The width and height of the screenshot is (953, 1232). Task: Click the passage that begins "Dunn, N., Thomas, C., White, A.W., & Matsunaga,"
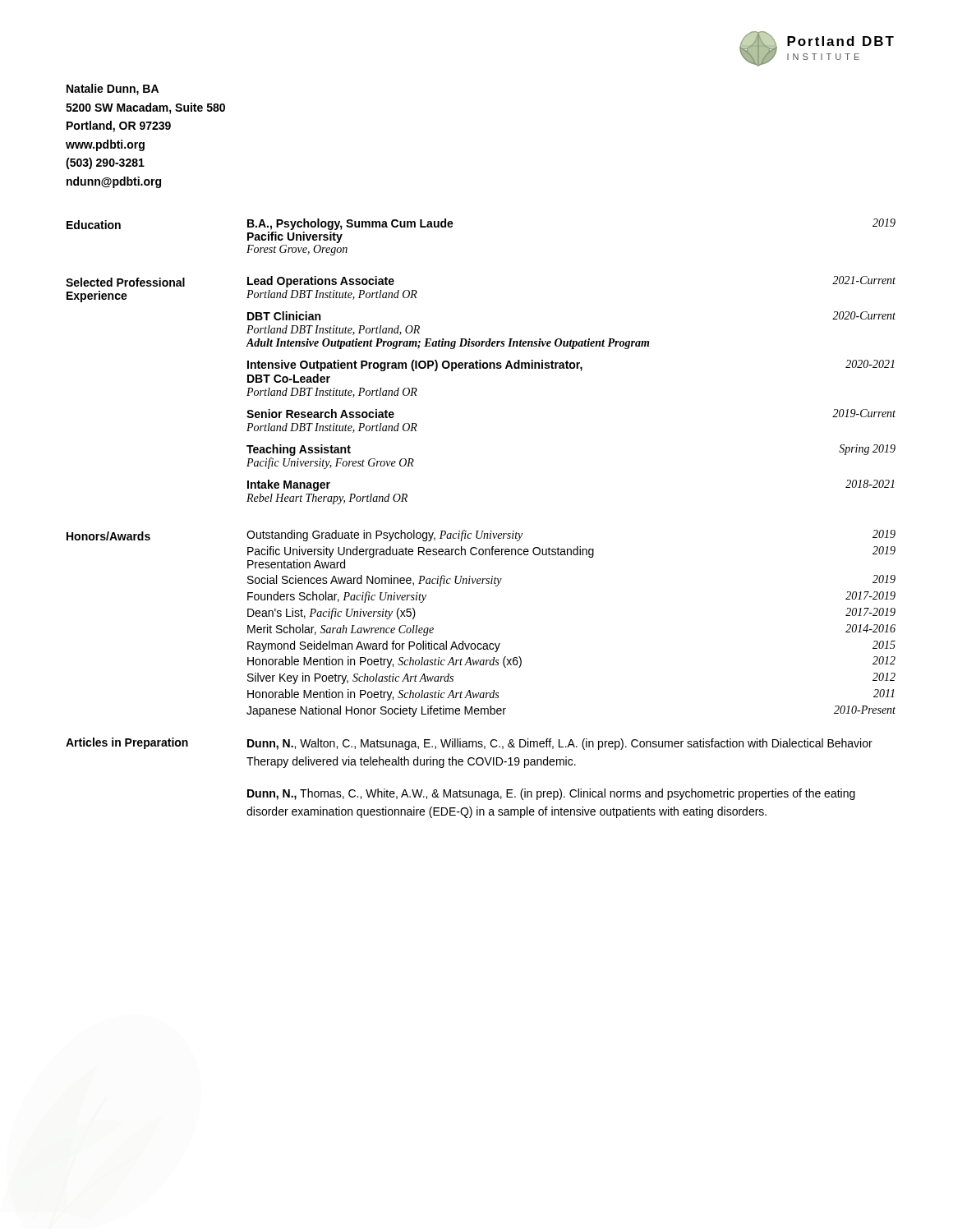pyautogui.click(x=551, y=802)
